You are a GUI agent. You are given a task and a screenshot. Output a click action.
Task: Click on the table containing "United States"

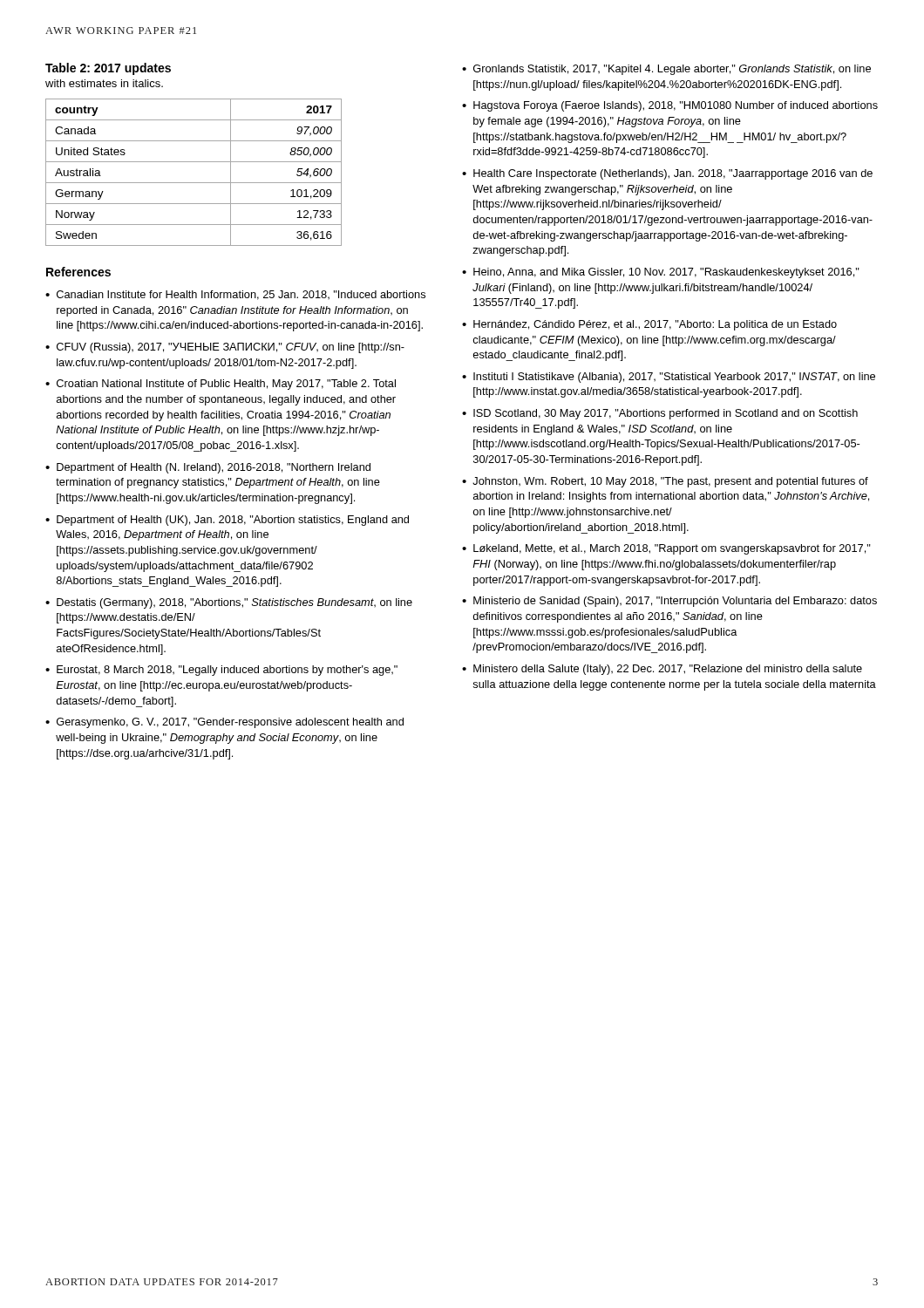tap(237, 172)
